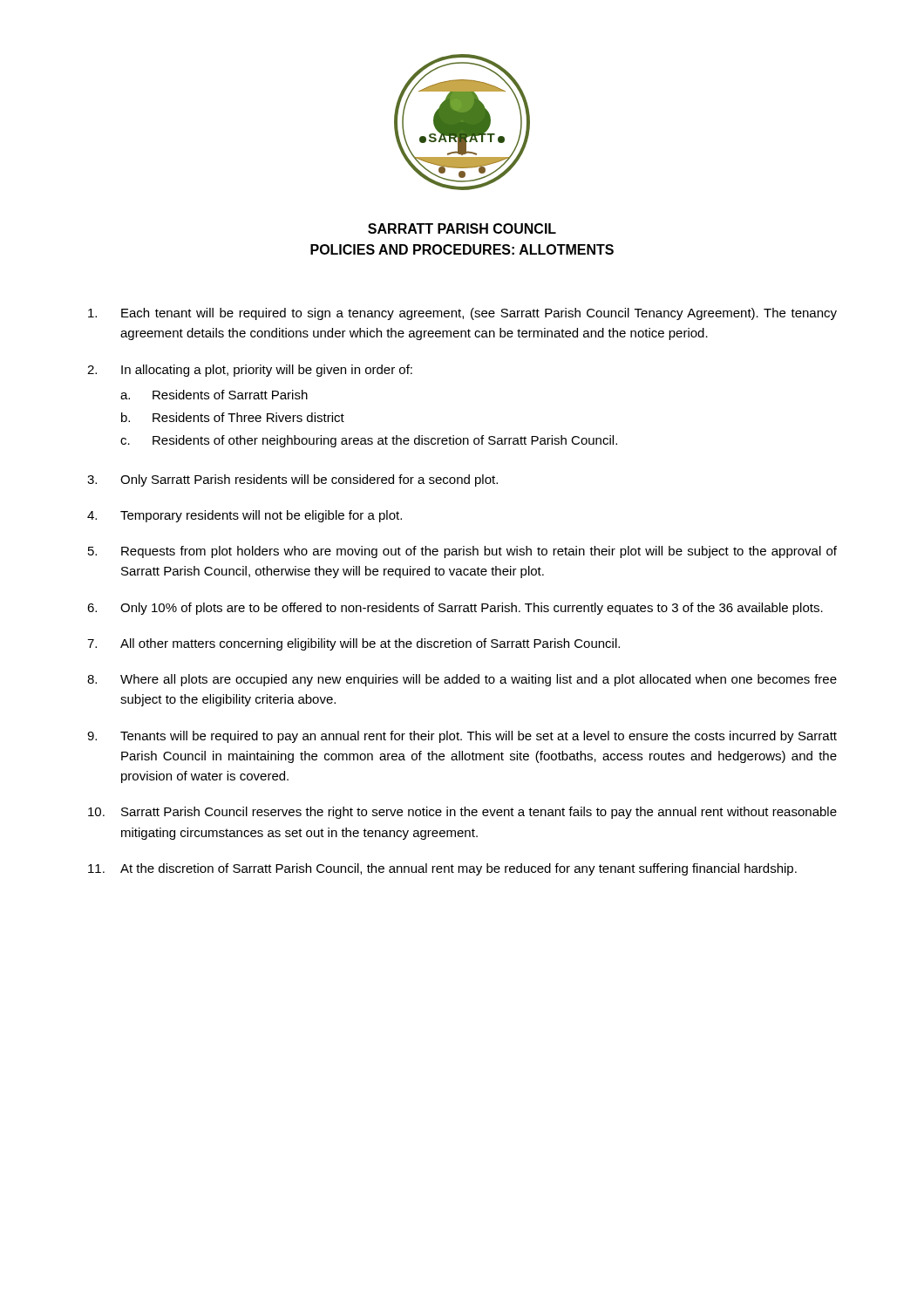
Task: Select the list item that reads "8. Where all plots are occupied any new"
Action: coord(462,689)
